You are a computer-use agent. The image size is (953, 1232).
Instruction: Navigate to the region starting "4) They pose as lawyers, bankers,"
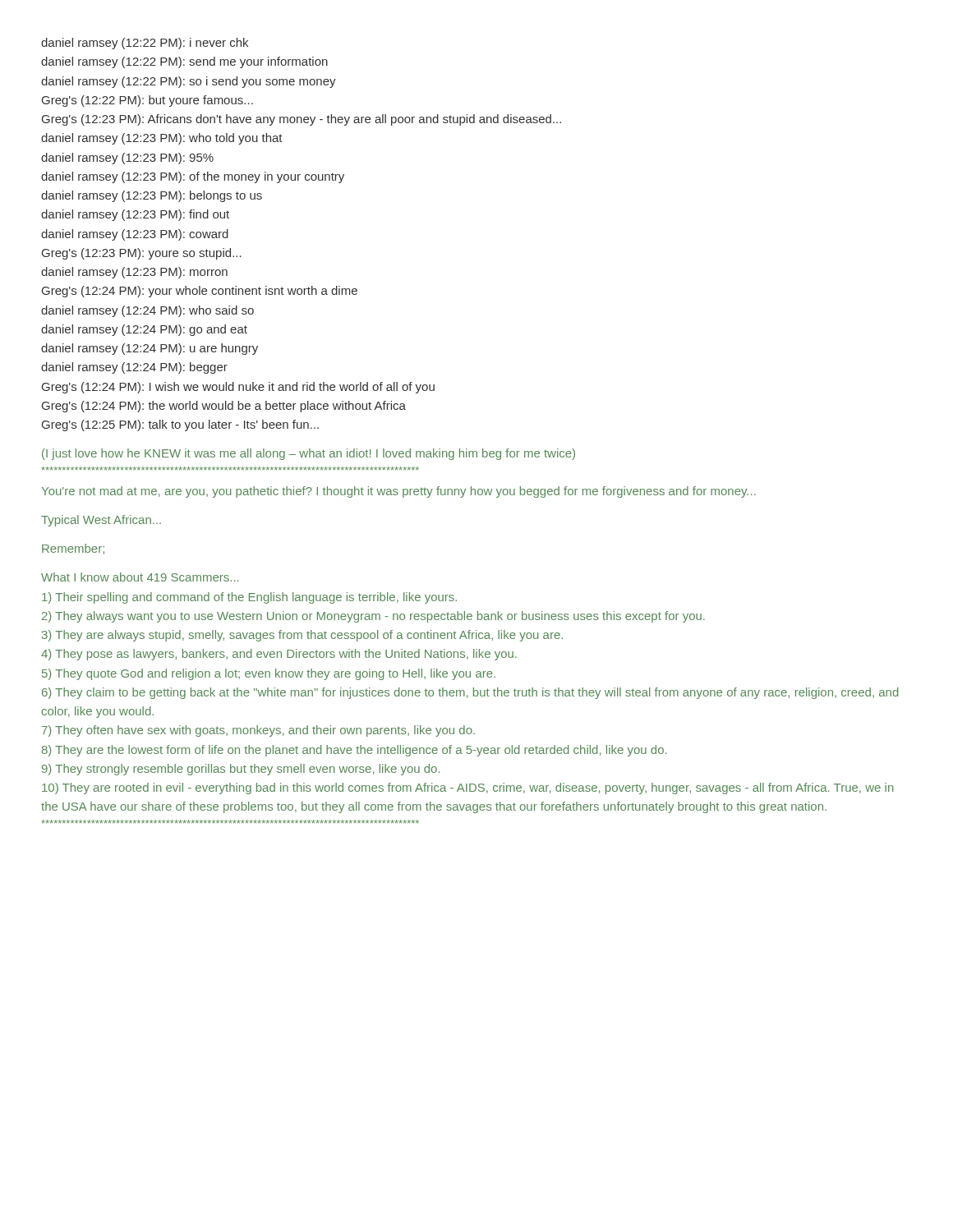point(476,654)
